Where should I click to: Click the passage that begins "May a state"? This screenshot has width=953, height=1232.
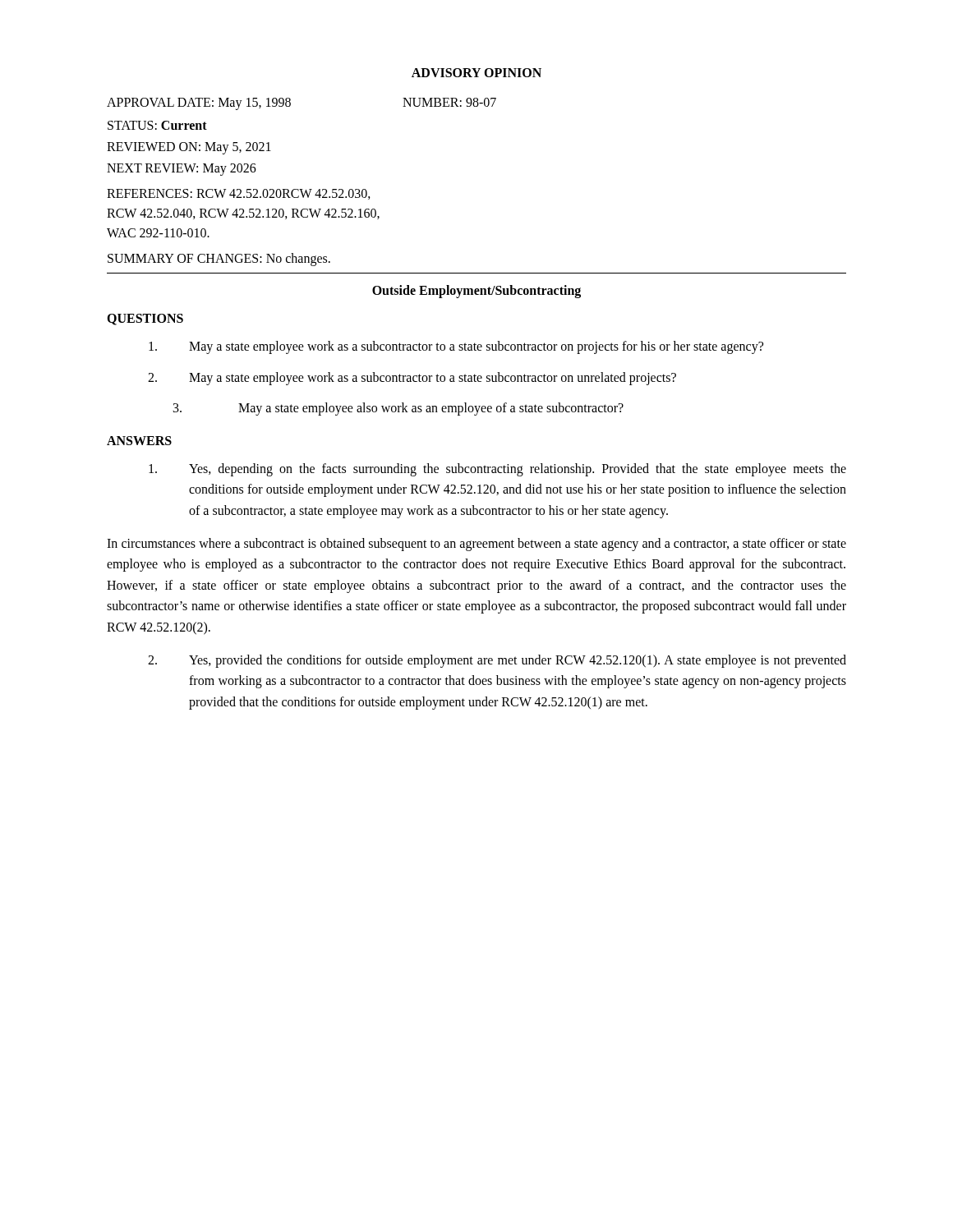476,346
